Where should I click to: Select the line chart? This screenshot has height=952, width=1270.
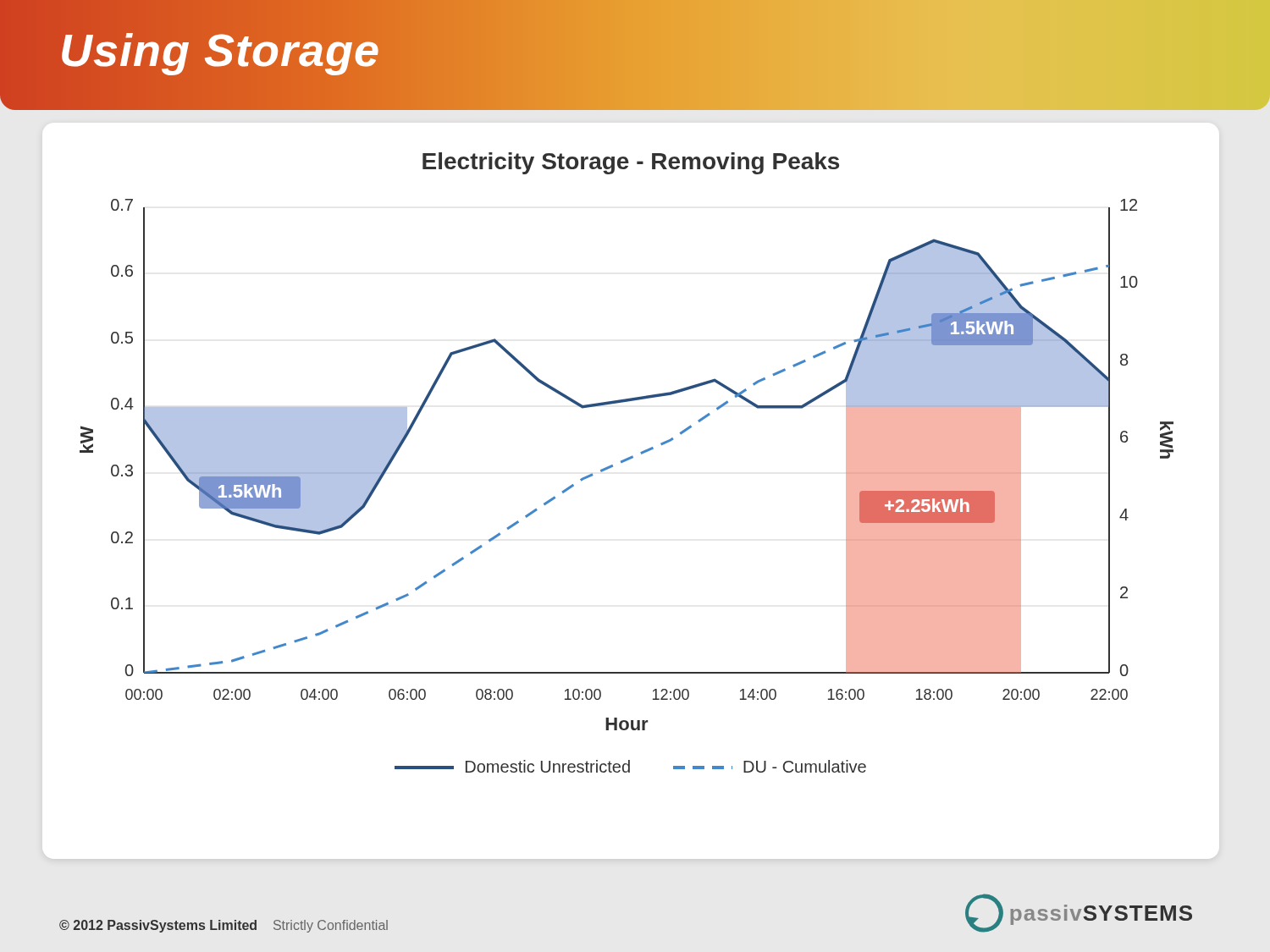[627, 465]
